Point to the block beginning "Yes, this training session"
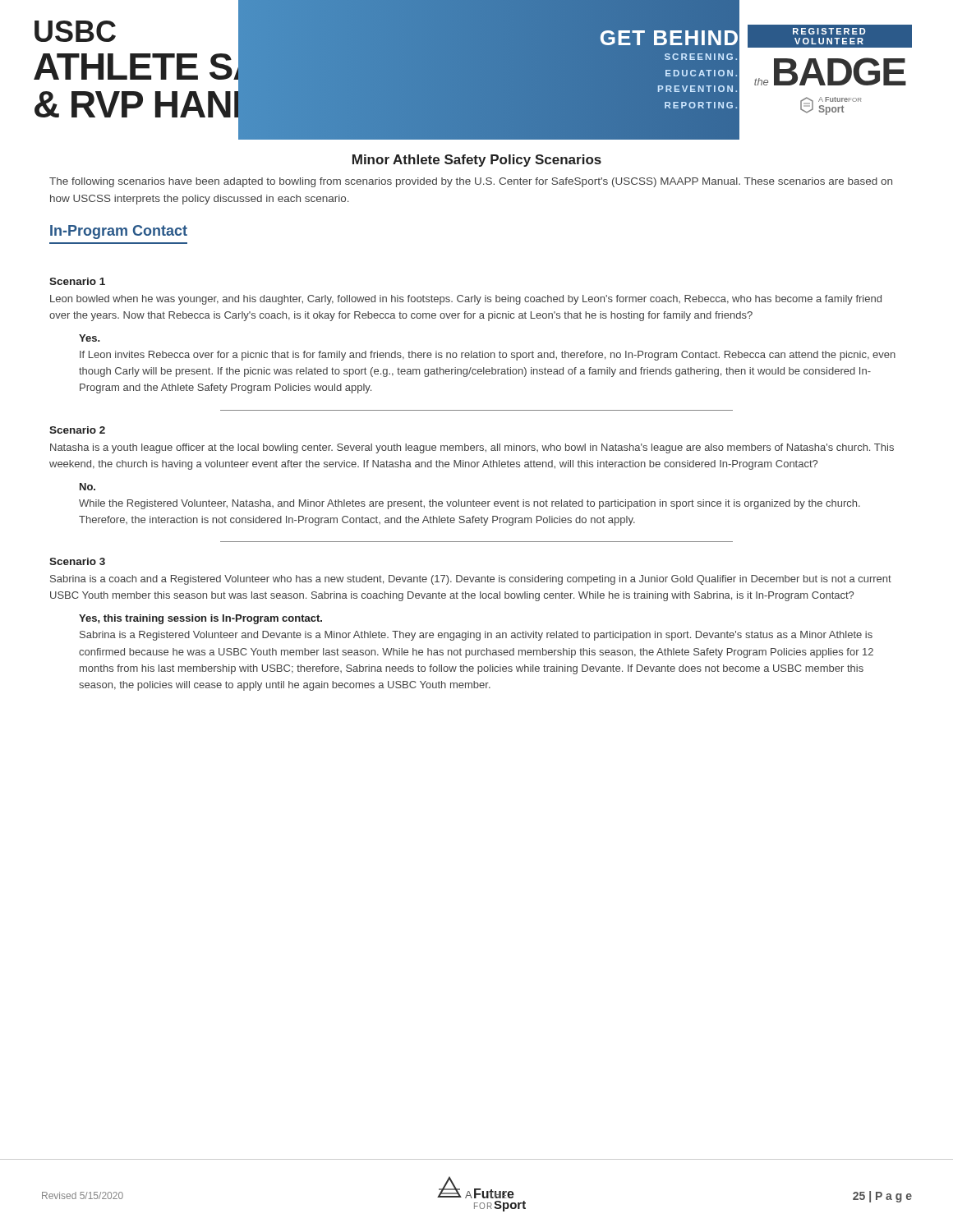Screen dimensions: 1232x953 [x=201, y=618]
